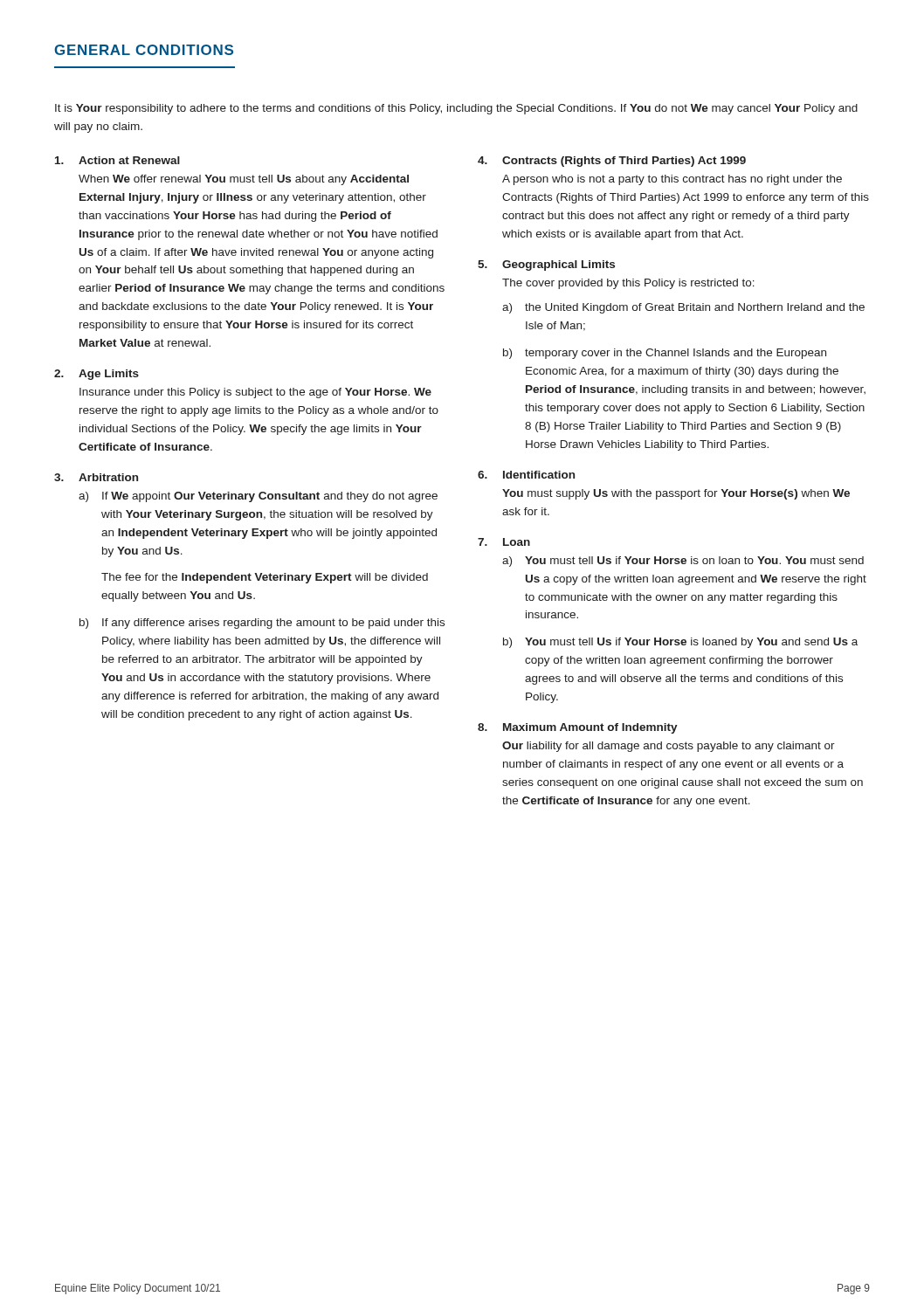Point to the element starting "Action at Renewal When"
Screen dimensions: 1310x924
(250, 253)
